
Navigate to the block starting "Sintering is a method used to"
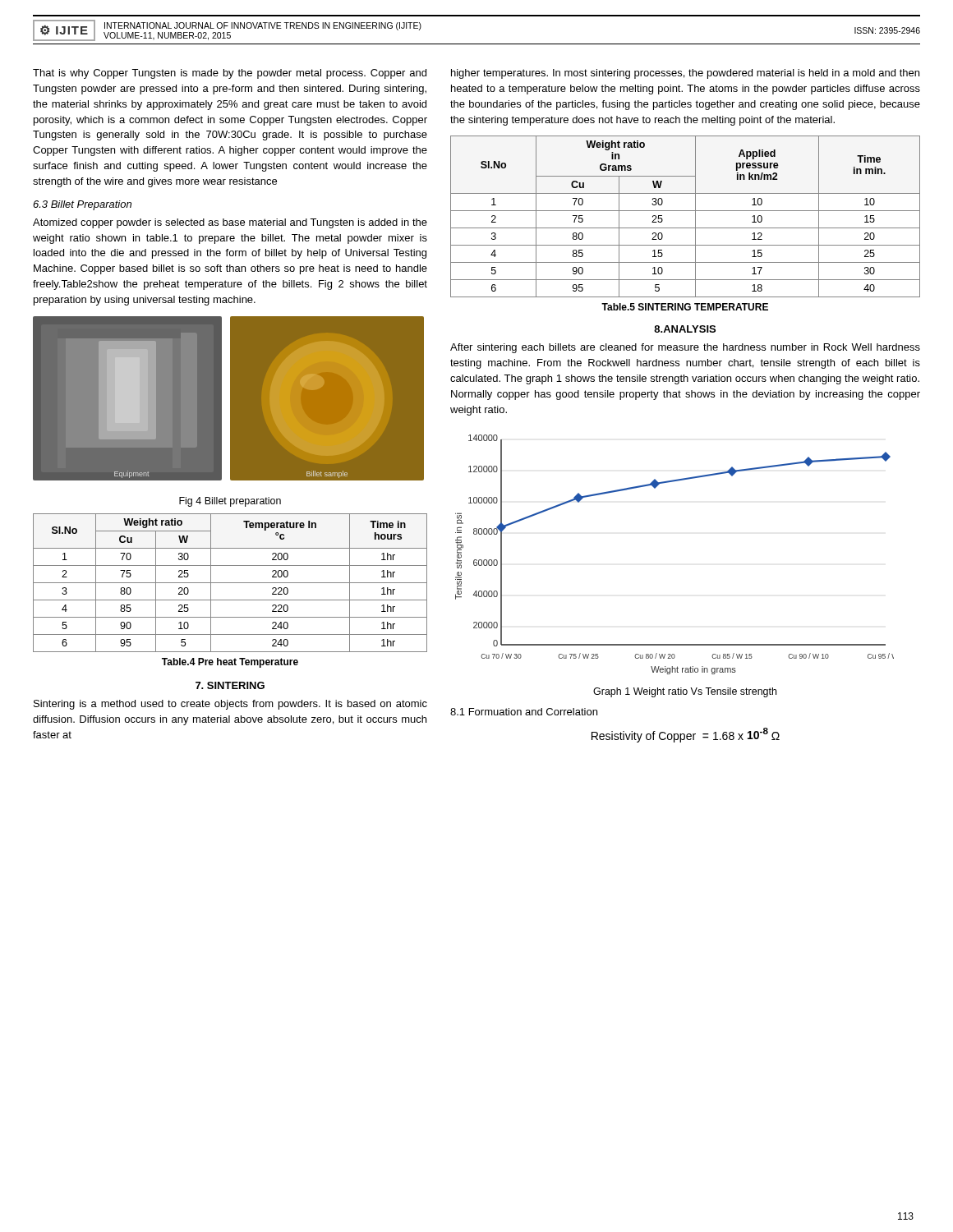coord(230,720)
